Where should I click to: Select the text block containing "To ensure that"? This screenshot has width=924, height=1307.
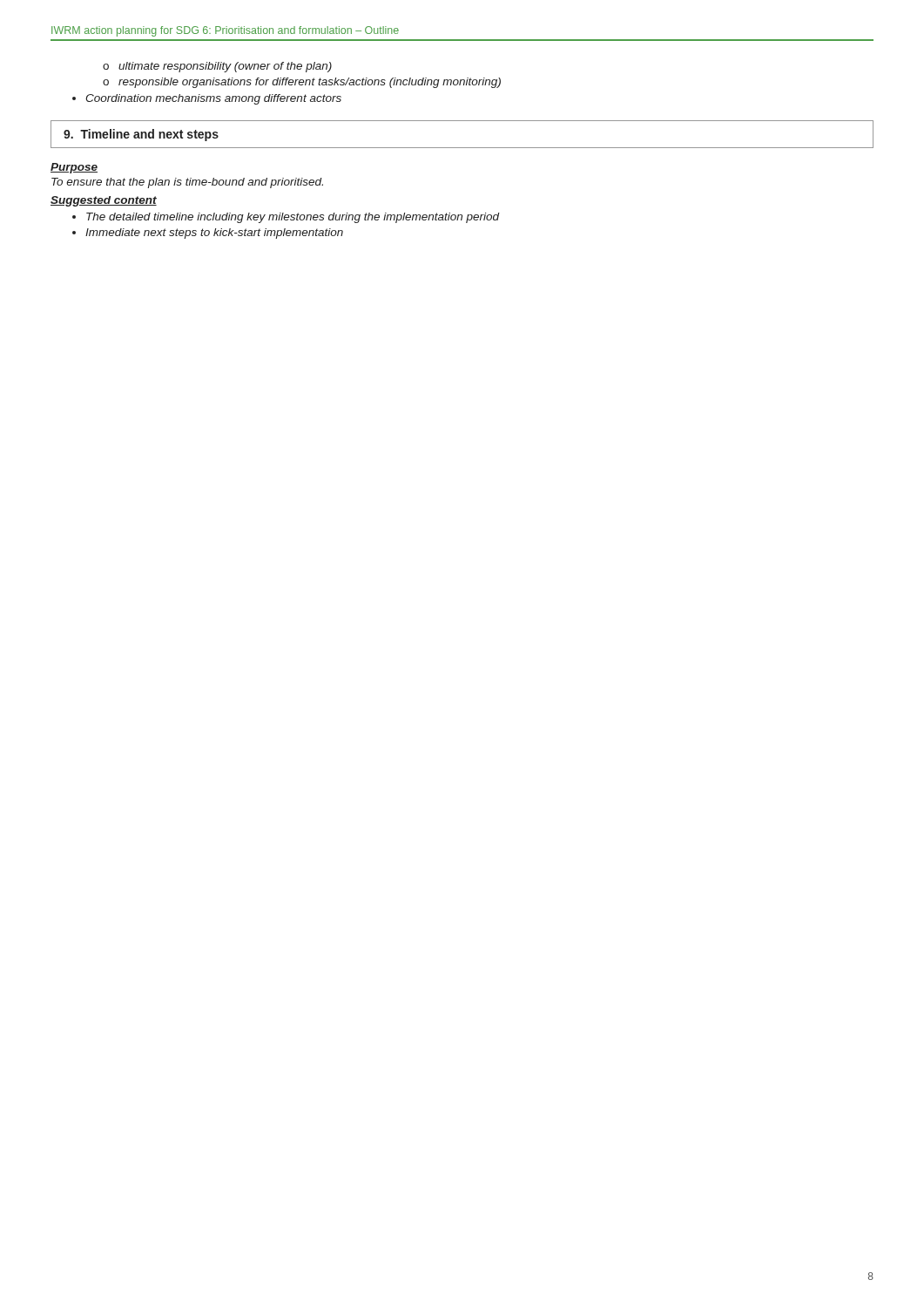click(188, 182)
